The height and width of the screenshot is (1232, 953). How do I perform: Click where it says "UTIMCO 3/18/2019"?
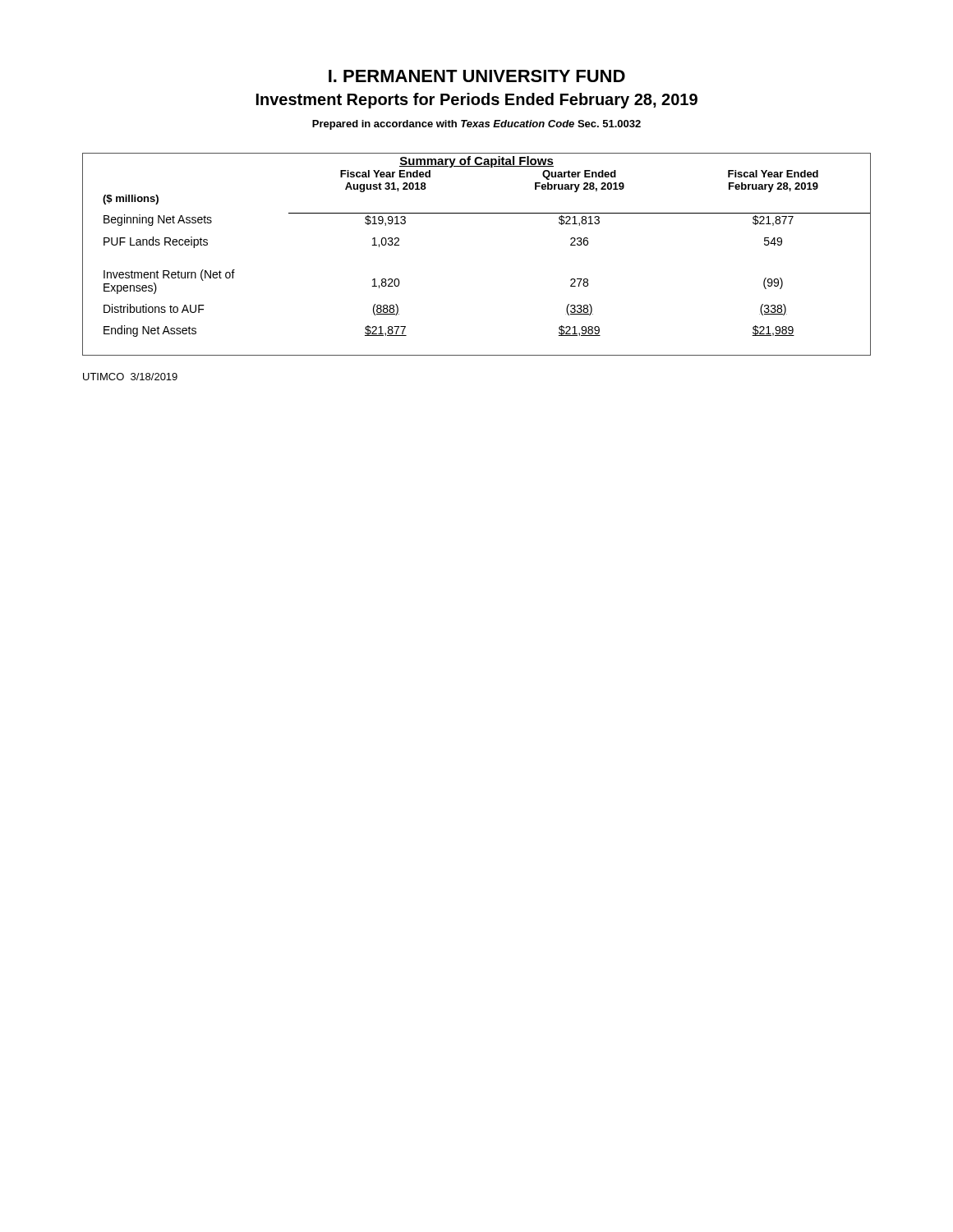(130, 376)
